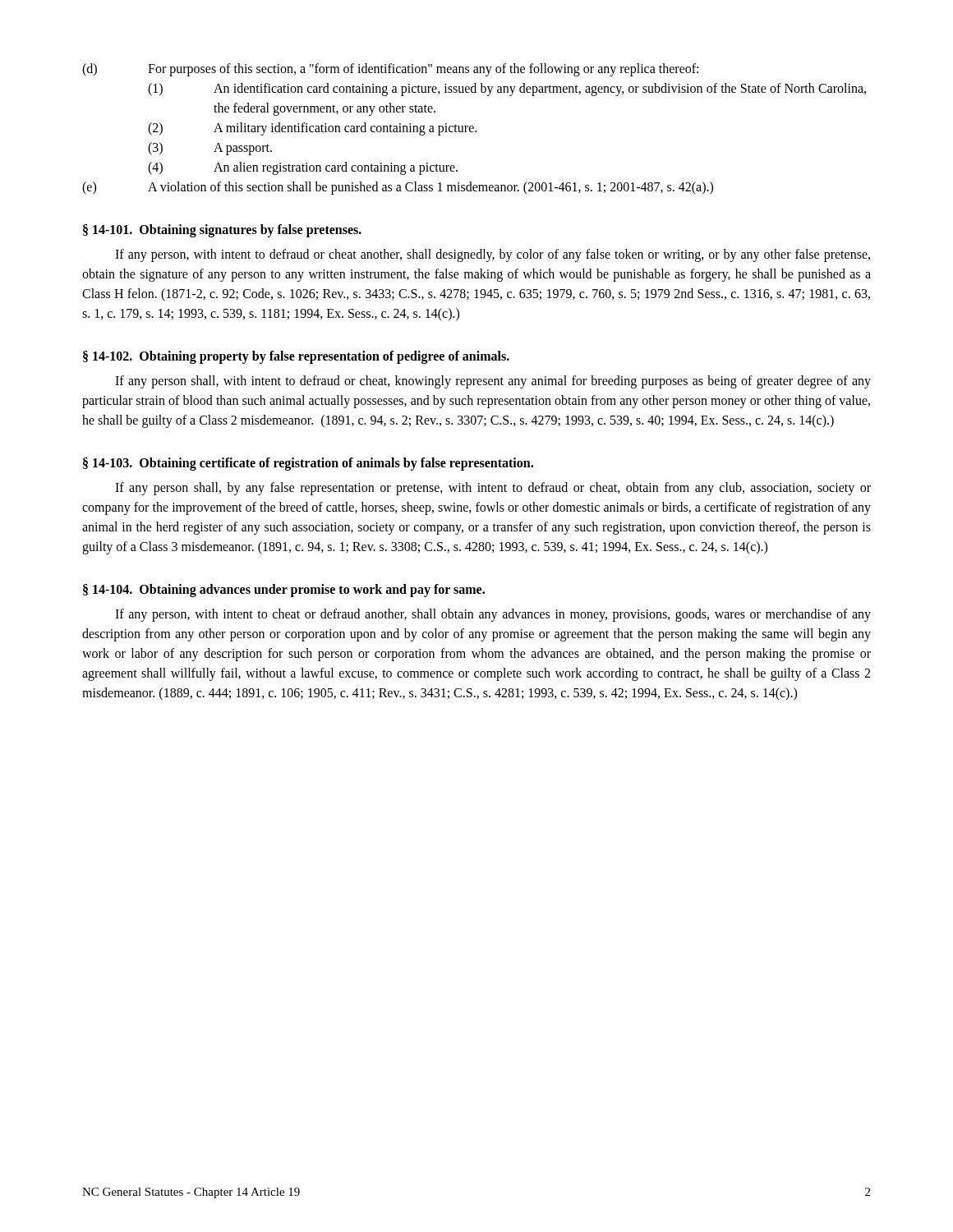Locate the block starting "(d)For purposes of this section, a "form"
The image size is (953, 1232).
474,69
